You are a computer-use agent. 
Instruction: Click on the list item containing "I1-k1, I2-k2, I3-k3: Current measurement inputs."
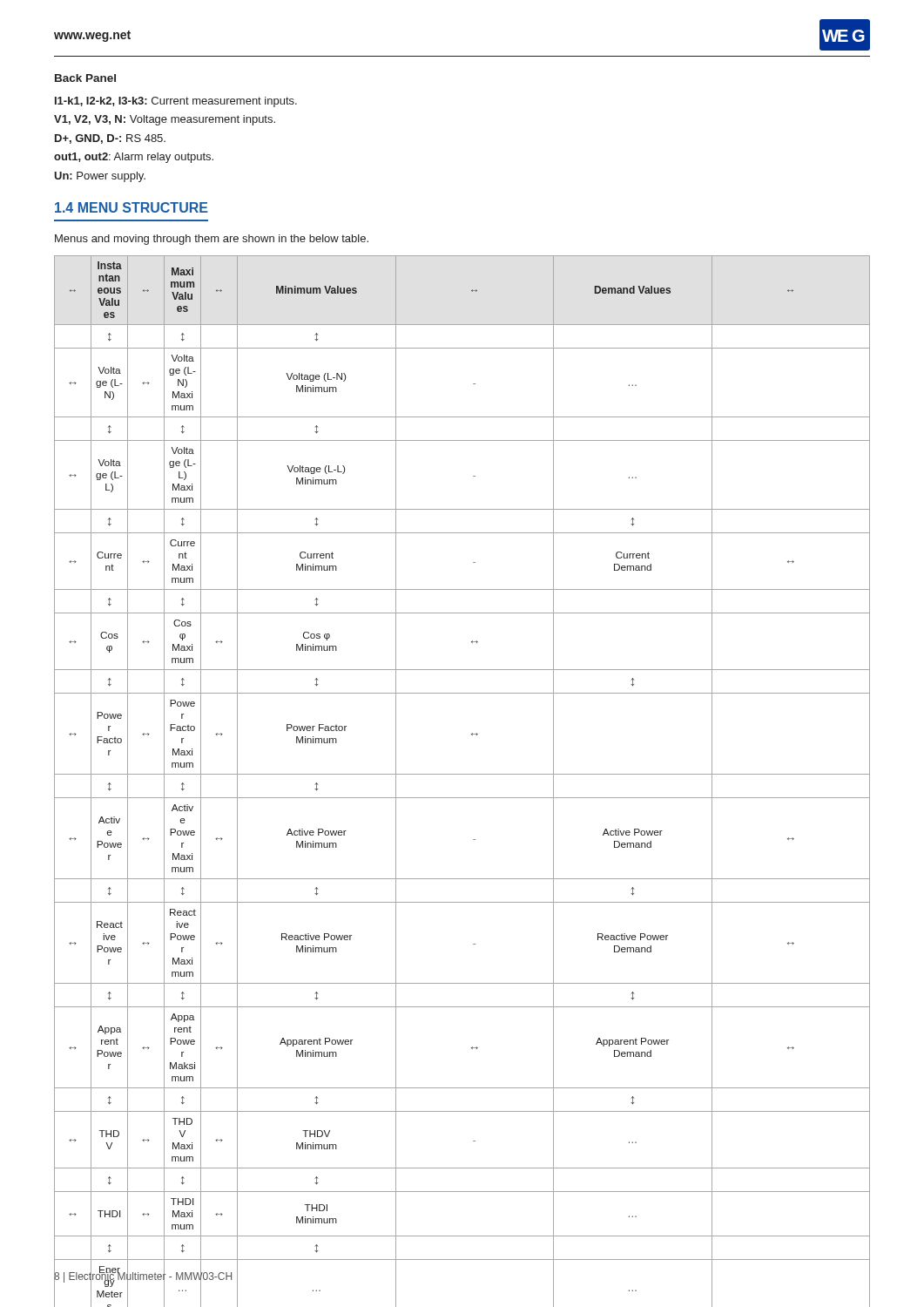(x=176, y=101)
